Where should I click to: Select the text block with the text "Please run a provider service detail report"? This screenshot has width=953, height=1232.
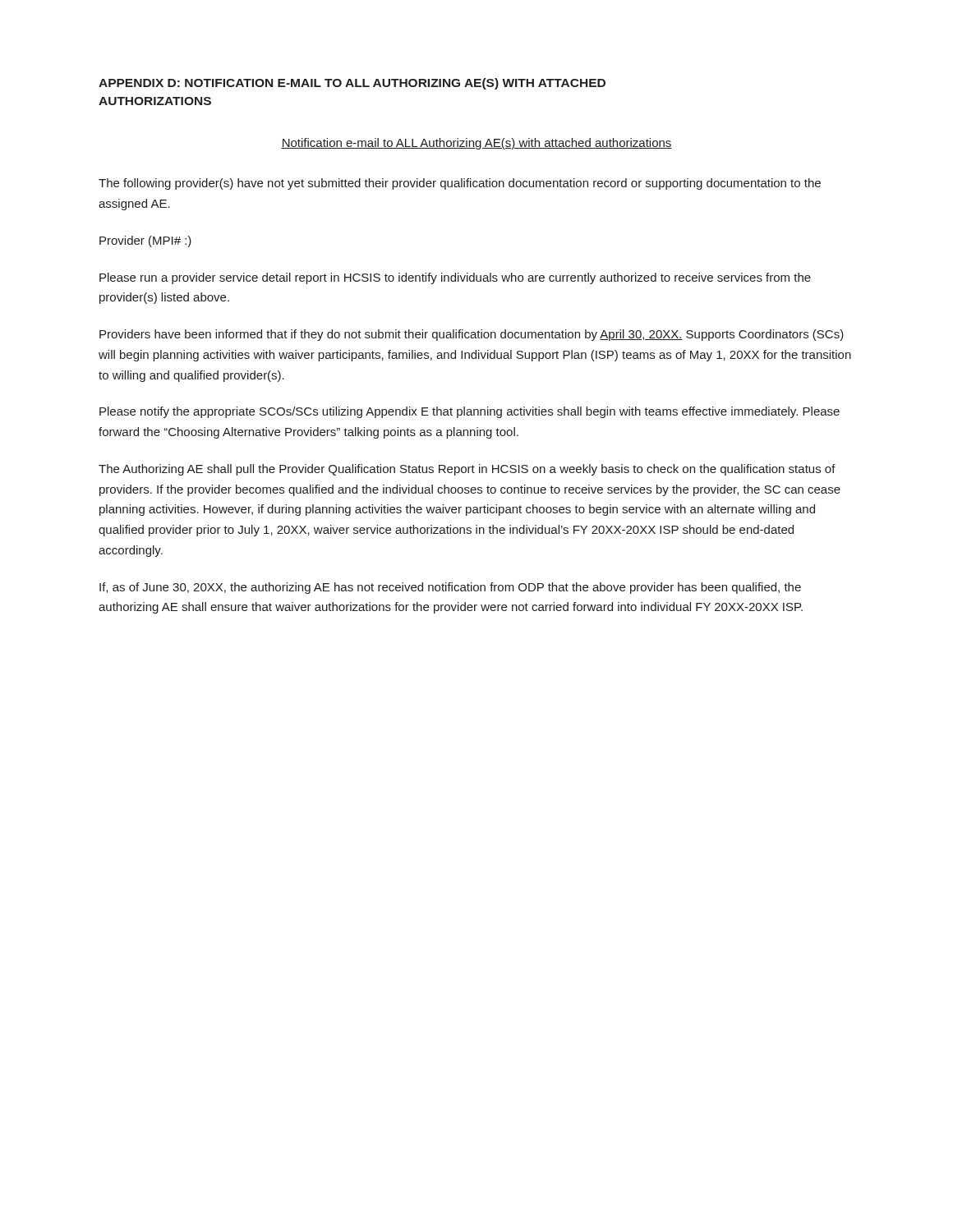(455, 287)
